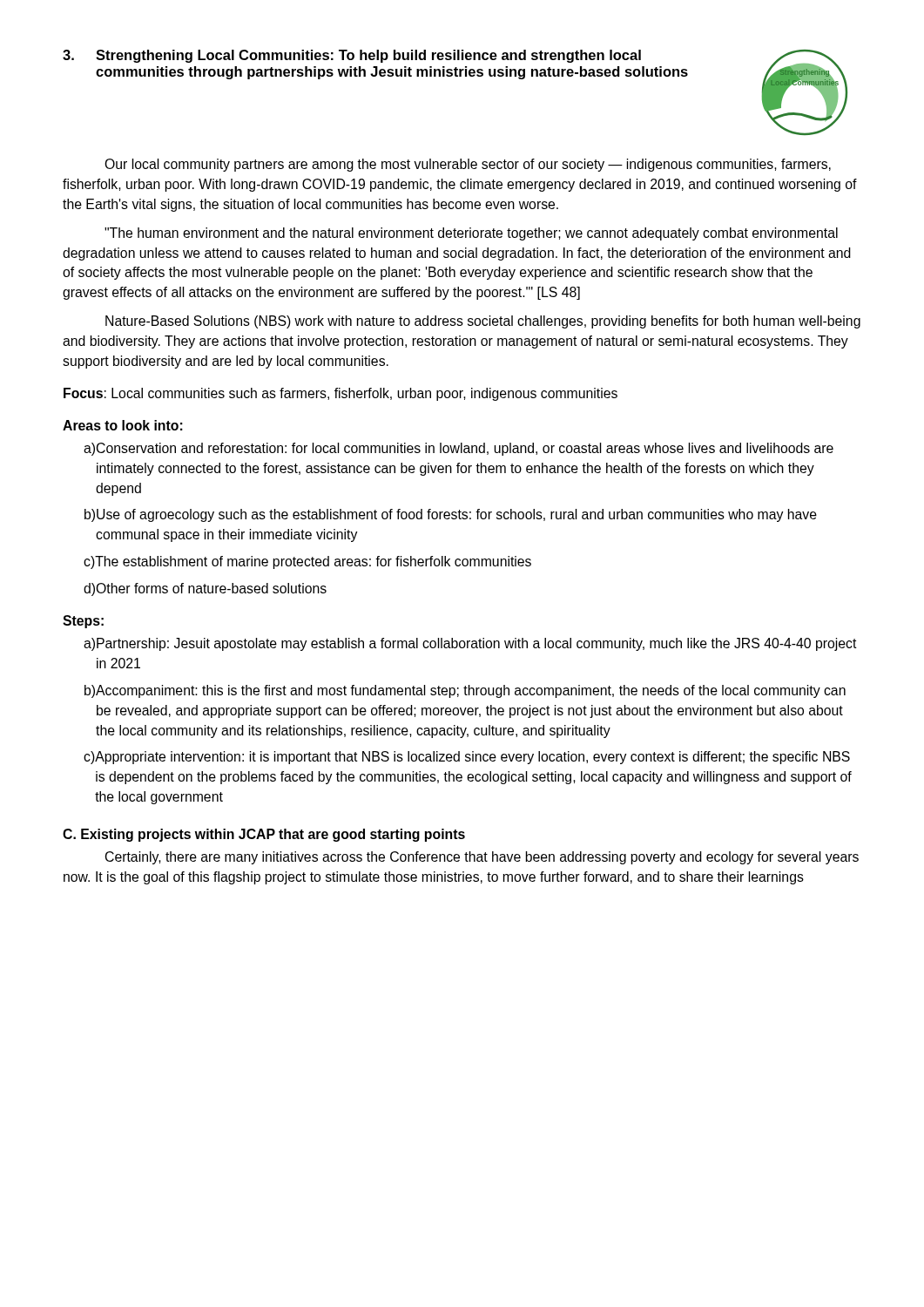The height and width of the screenshot is (1307, 924).
Task: Select the list item that reads "c) Appropriate intervention: it is important"
Action: 462,778
